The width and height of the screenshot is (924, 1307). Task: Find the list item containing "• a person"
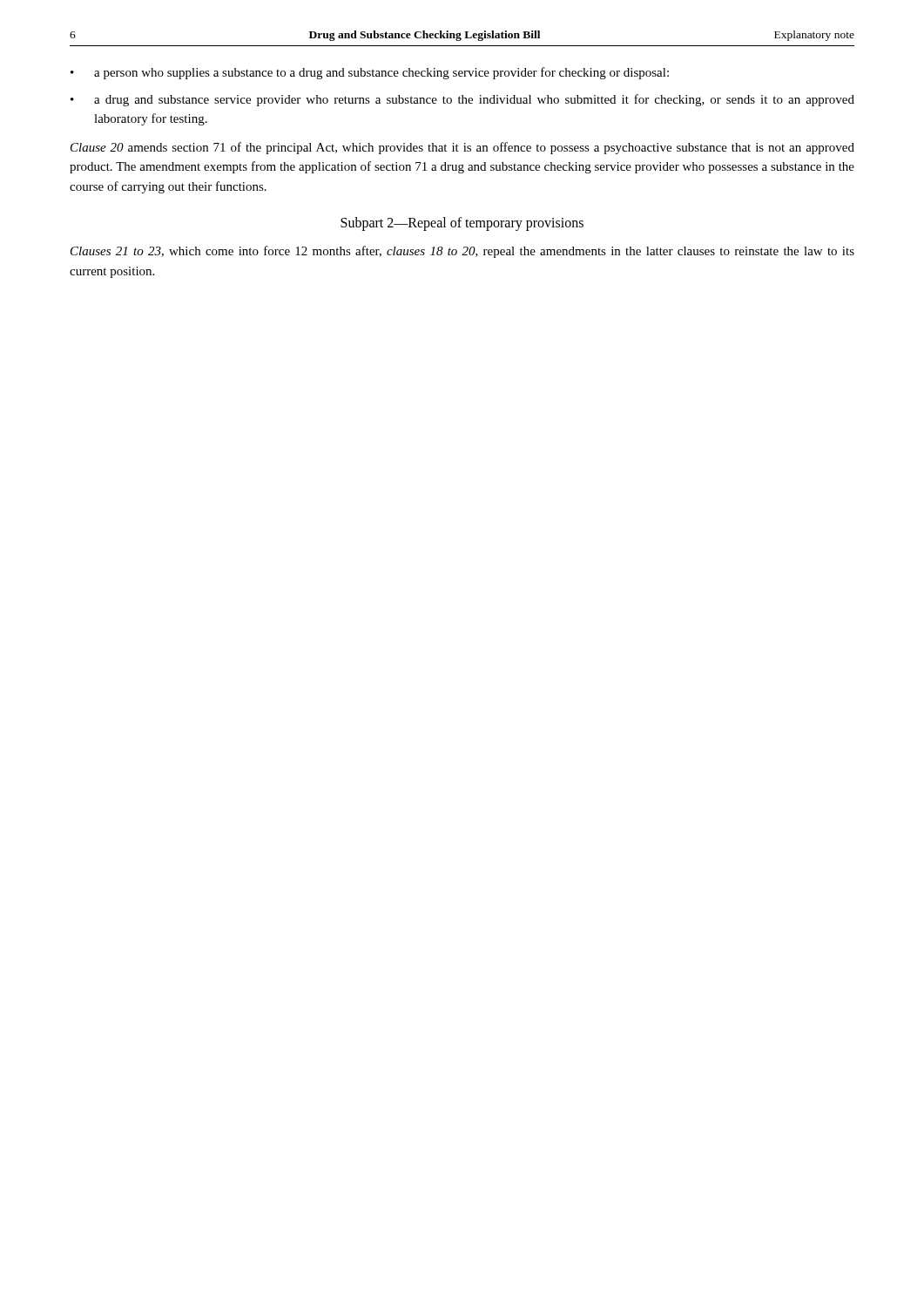tap(462, 73)
